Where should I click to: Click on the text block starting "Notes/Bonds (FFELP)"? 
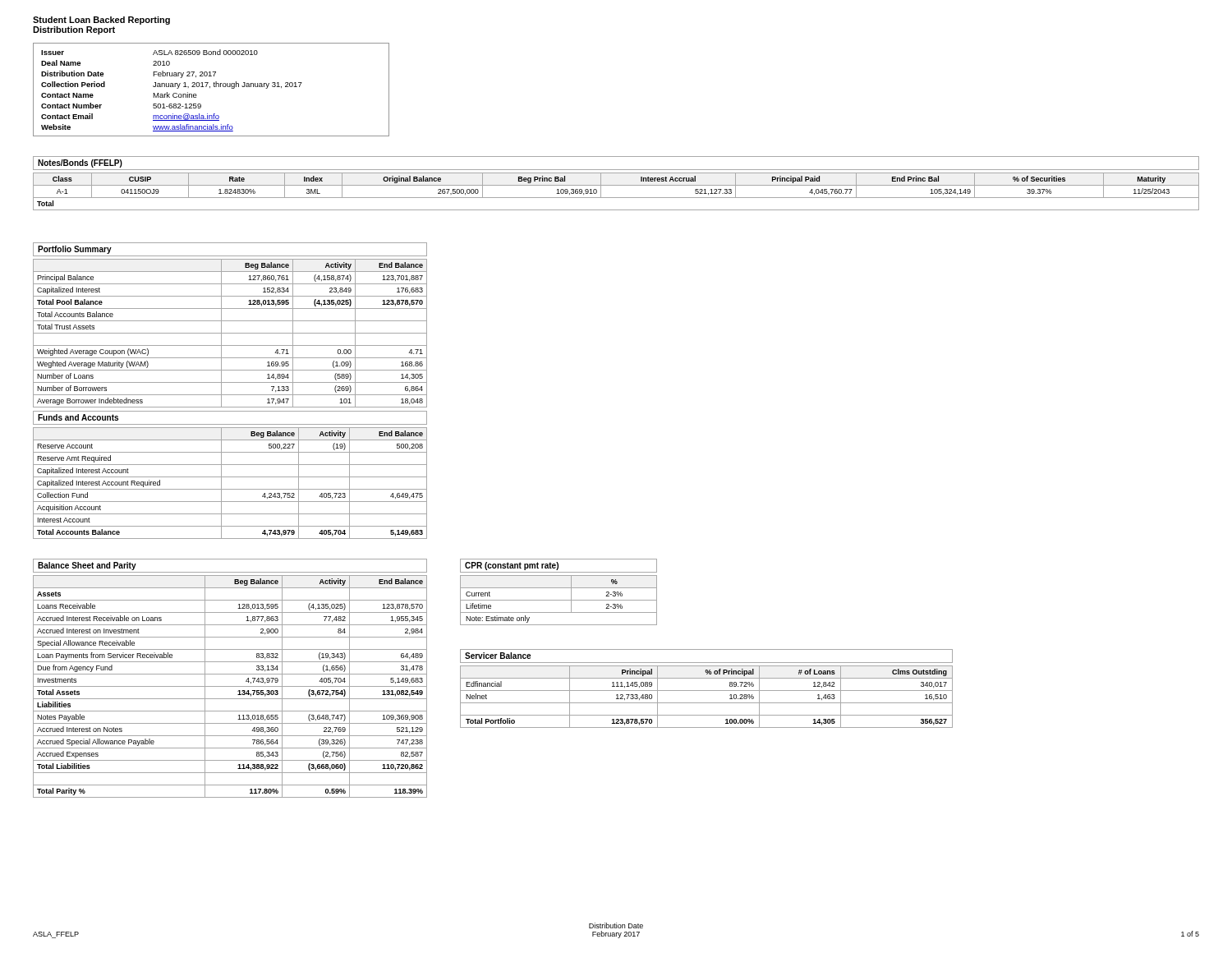pyautogui.click(x=616, y=163)
